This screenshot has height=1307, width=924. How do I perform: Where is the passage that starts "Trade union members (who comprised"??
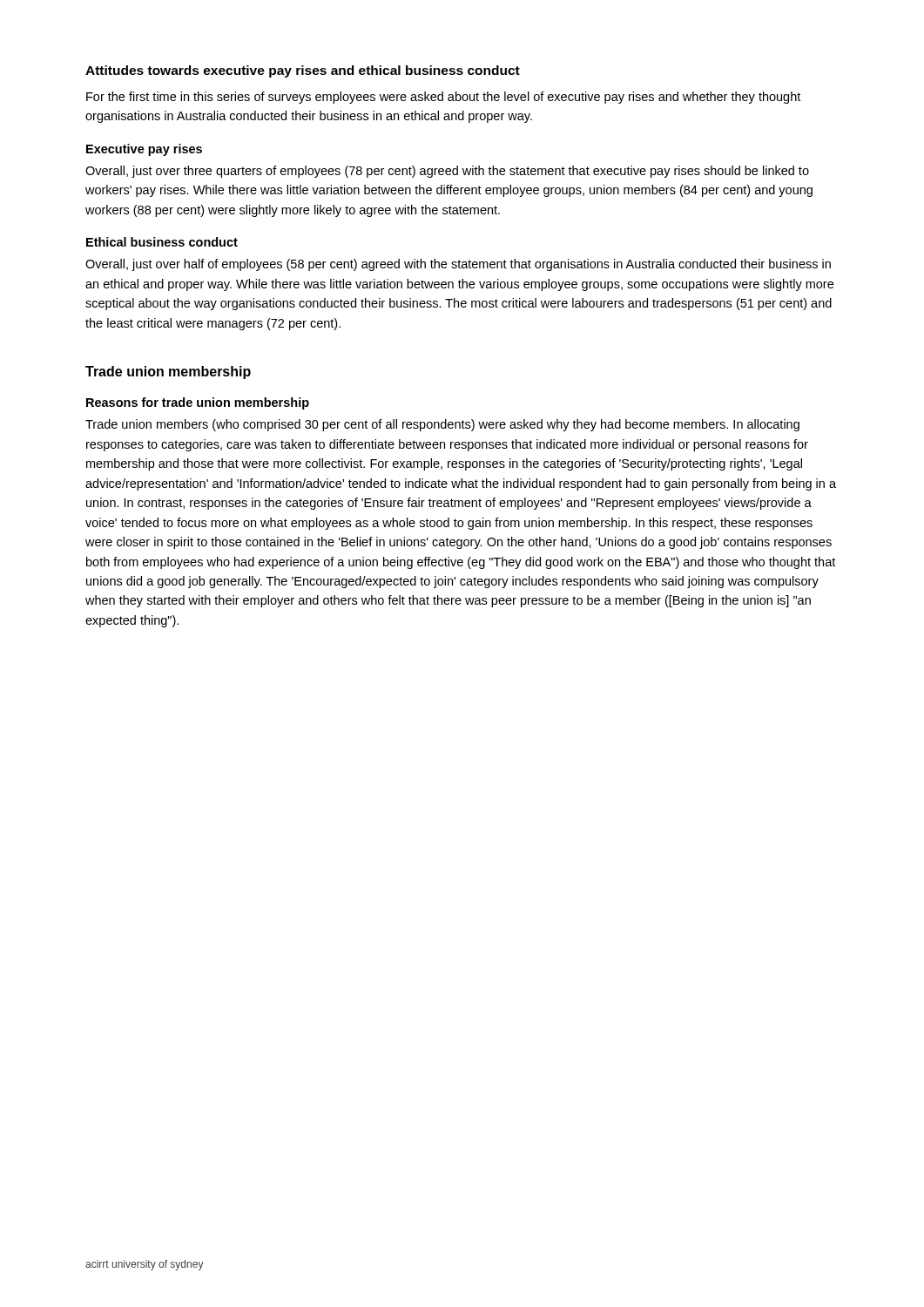[x=461, y=522]
